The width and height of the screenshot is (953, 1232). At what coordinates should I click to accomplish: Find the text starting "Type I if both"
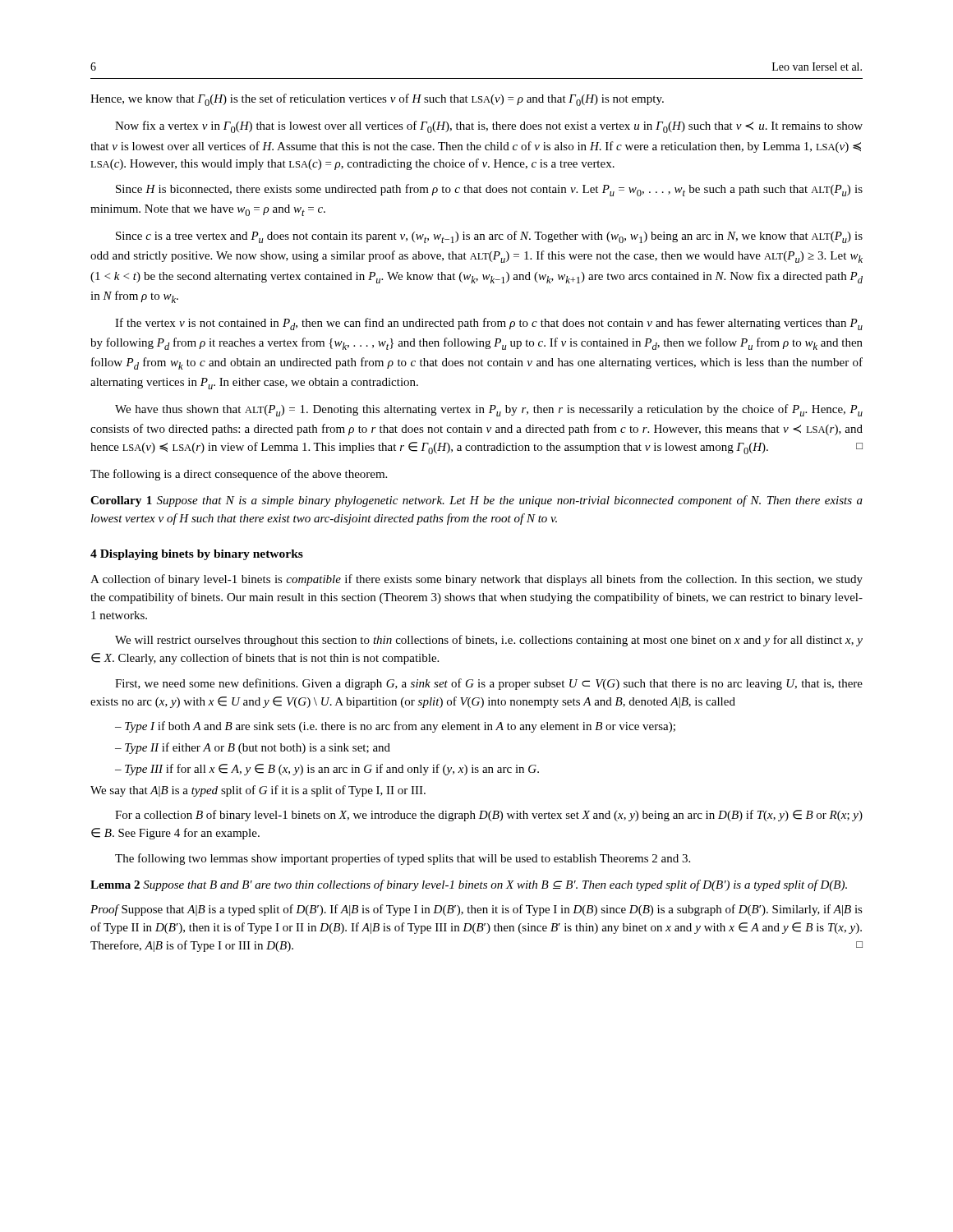400,726
